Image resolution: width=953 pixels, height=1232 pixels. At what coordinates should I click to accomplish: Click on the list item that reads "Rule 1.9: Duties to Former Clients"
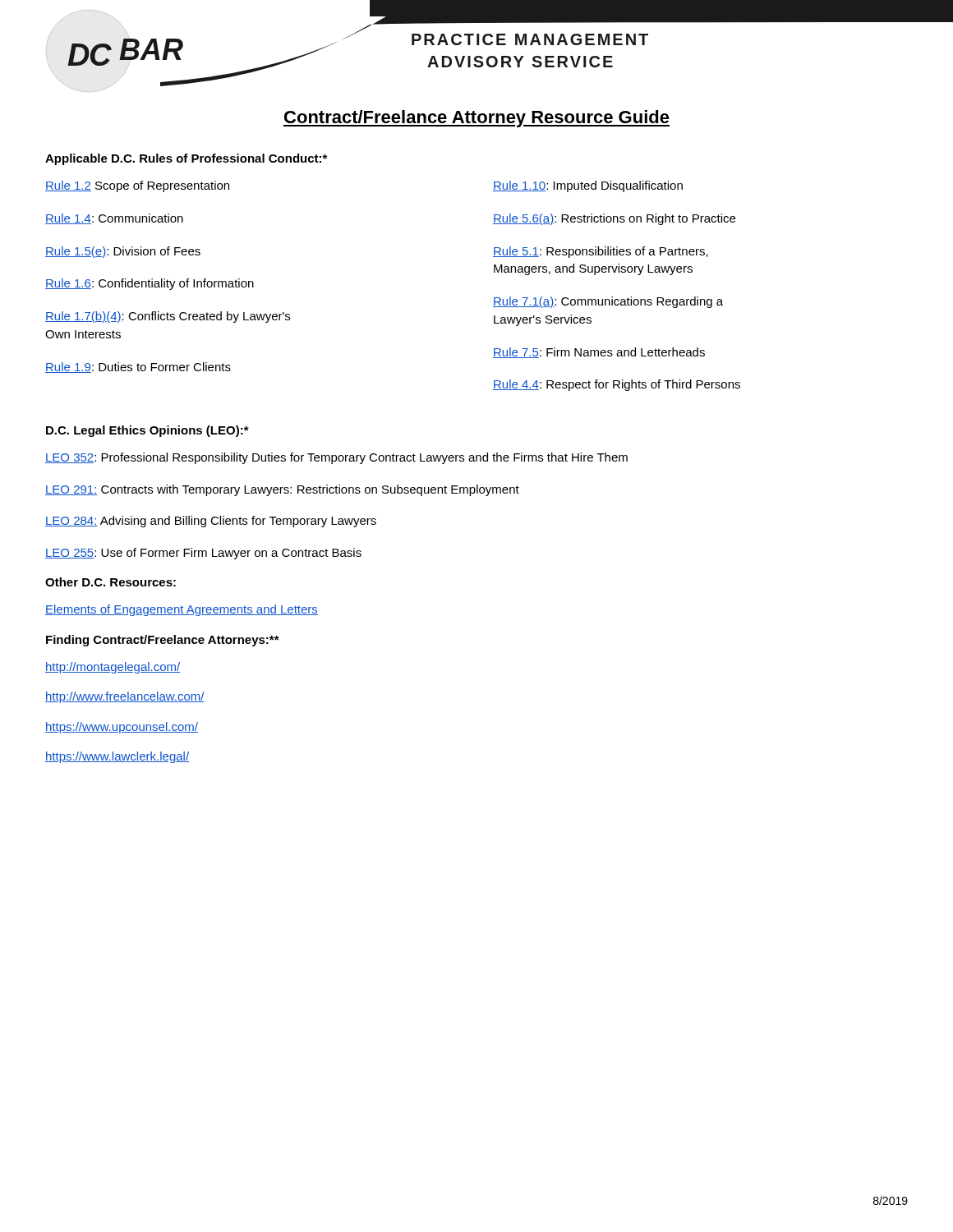click(138, 366)
